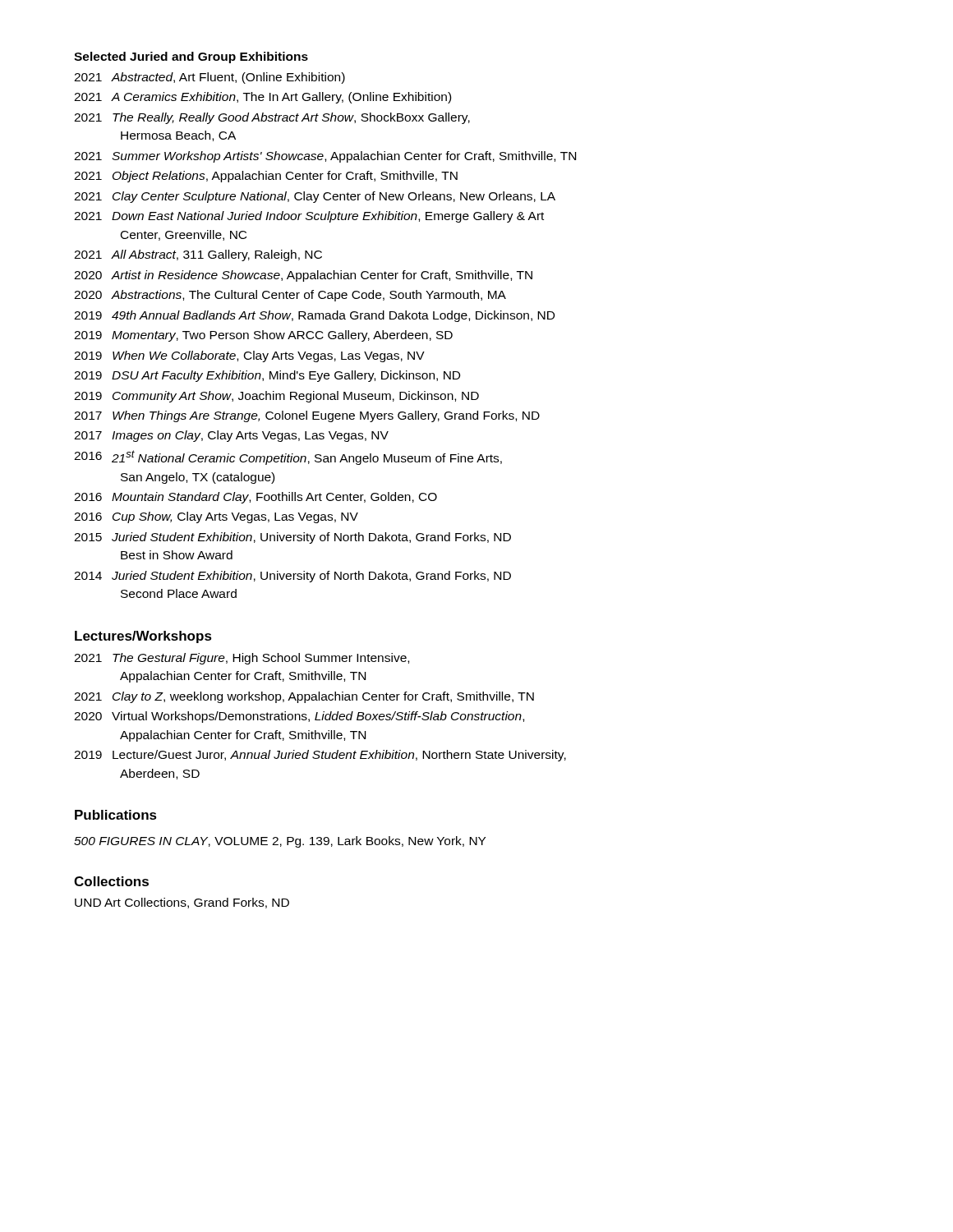
Task: Find the element starting "2020 Virtual Workshops/Demonstrations, Lidded Boxes/Stiff-Slab Construction, Appalachian Center"
Action: (x=476, y=726)
